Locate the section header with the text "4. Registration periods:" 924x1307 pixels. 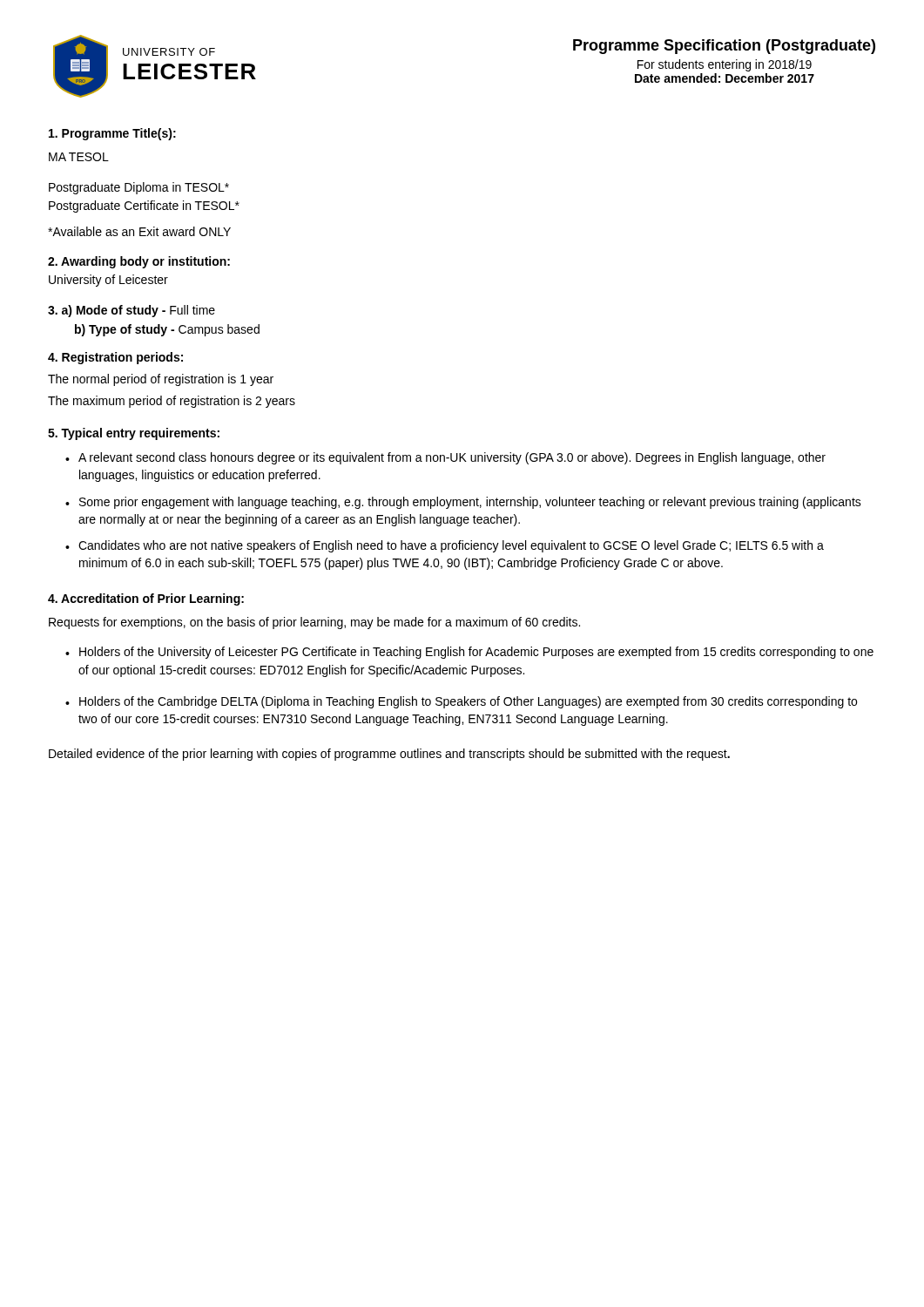tap(116, 357)
